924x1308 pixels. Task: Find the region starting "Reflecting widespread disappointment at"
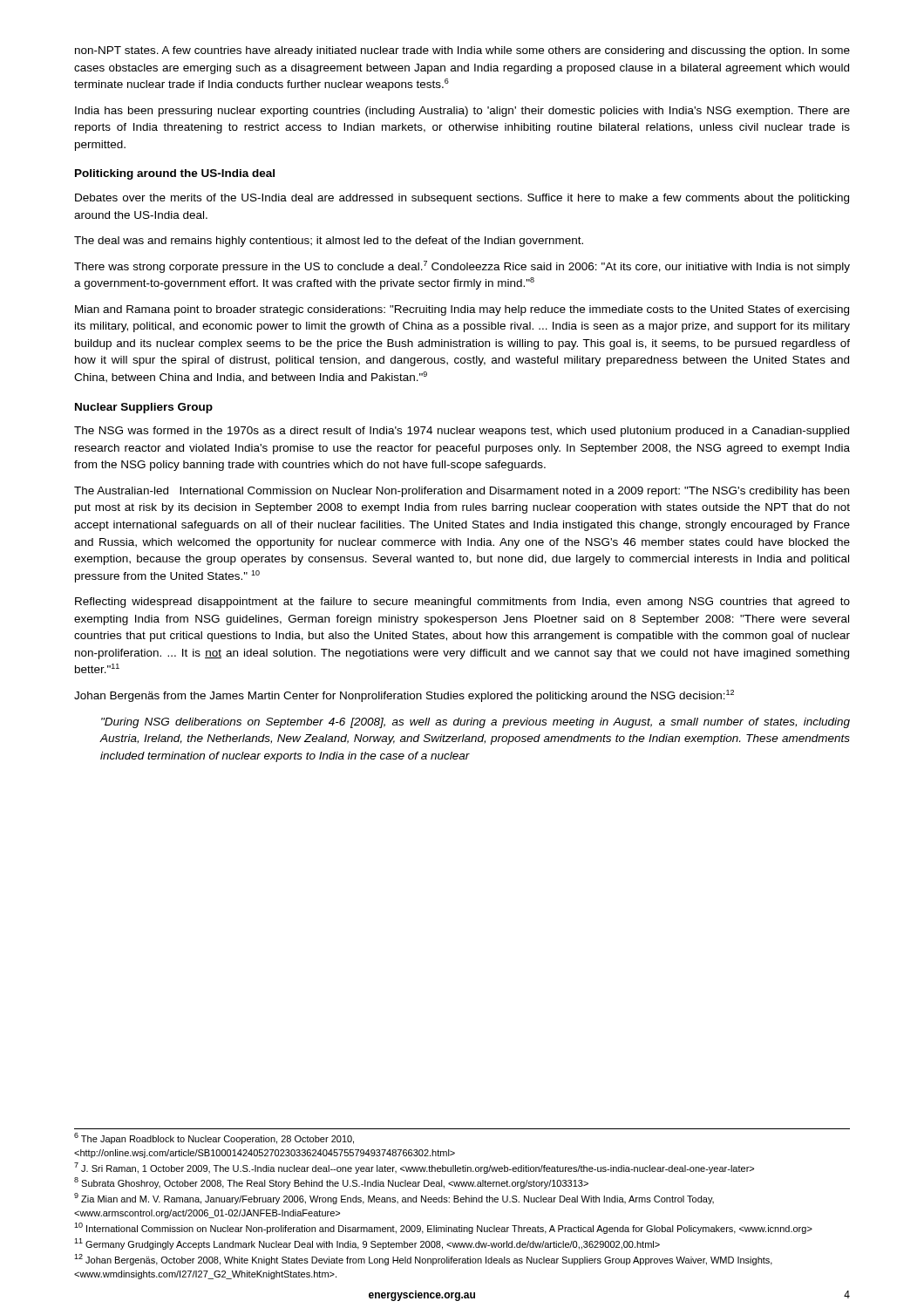pos(462,636)
